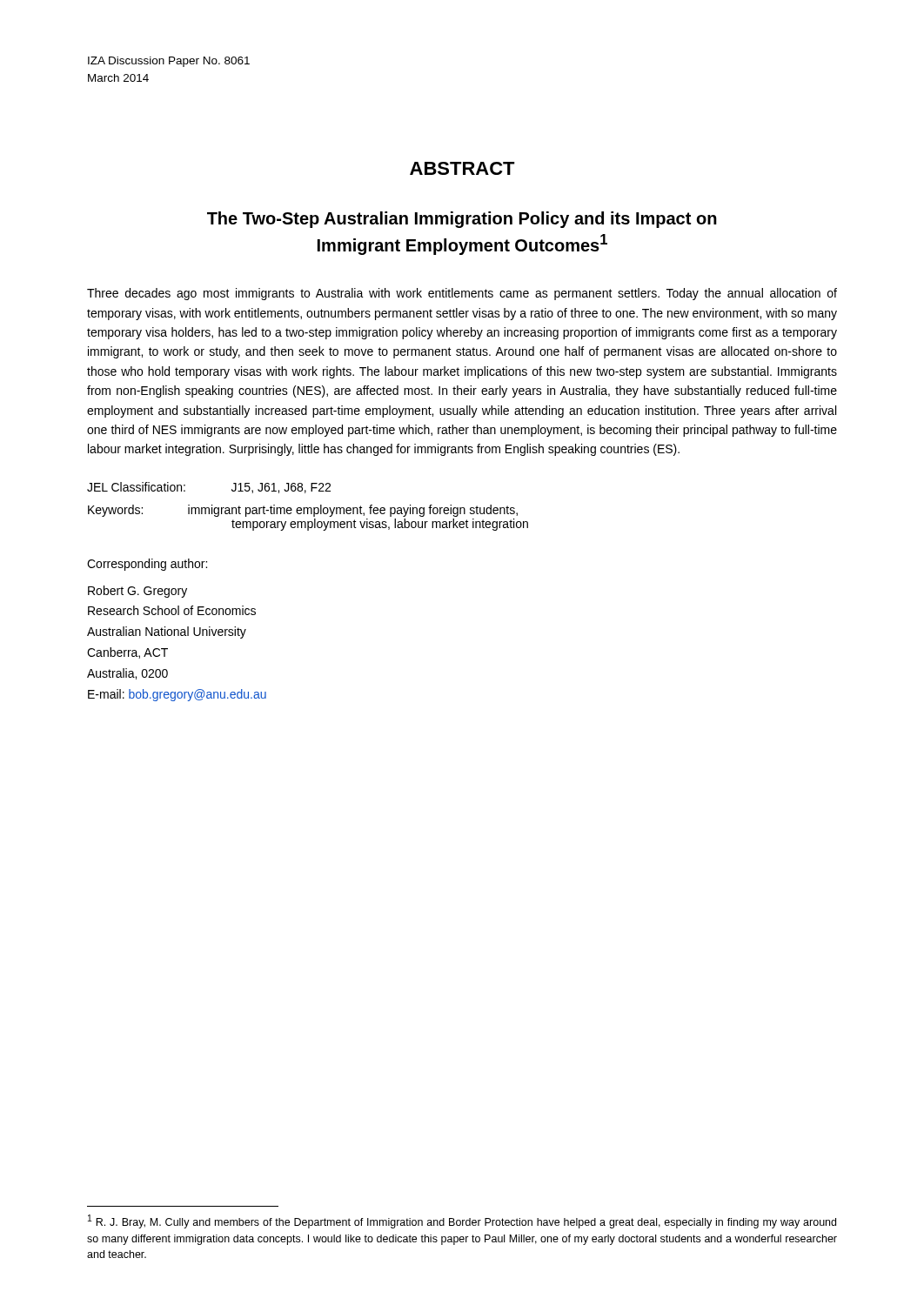Select the footnote
The height and width of the screenshot is (1305, 924).
tap(462, 1237)
